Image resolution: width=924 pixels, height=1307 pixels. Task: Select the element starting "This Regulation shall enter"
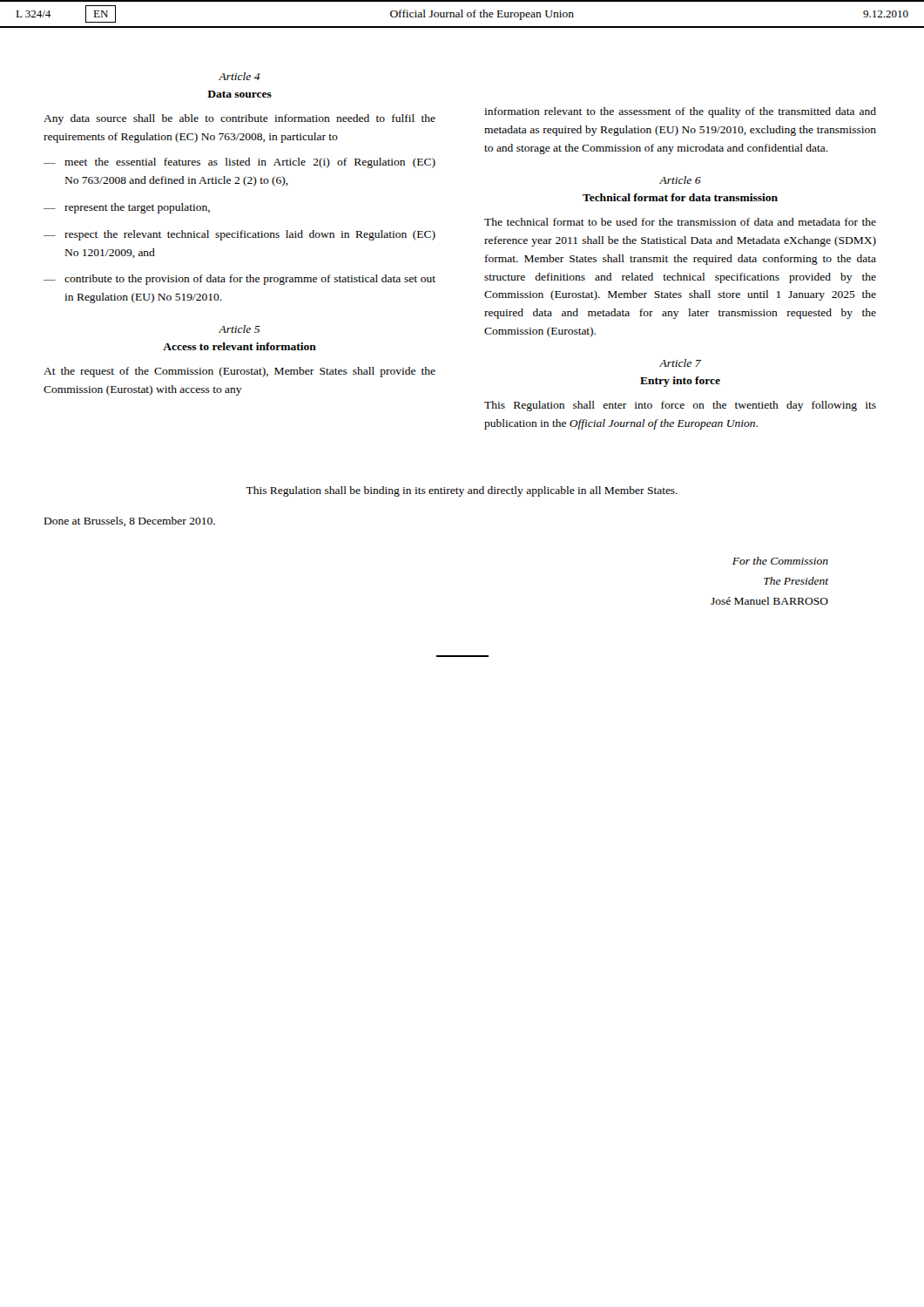(x=680, y=414)
